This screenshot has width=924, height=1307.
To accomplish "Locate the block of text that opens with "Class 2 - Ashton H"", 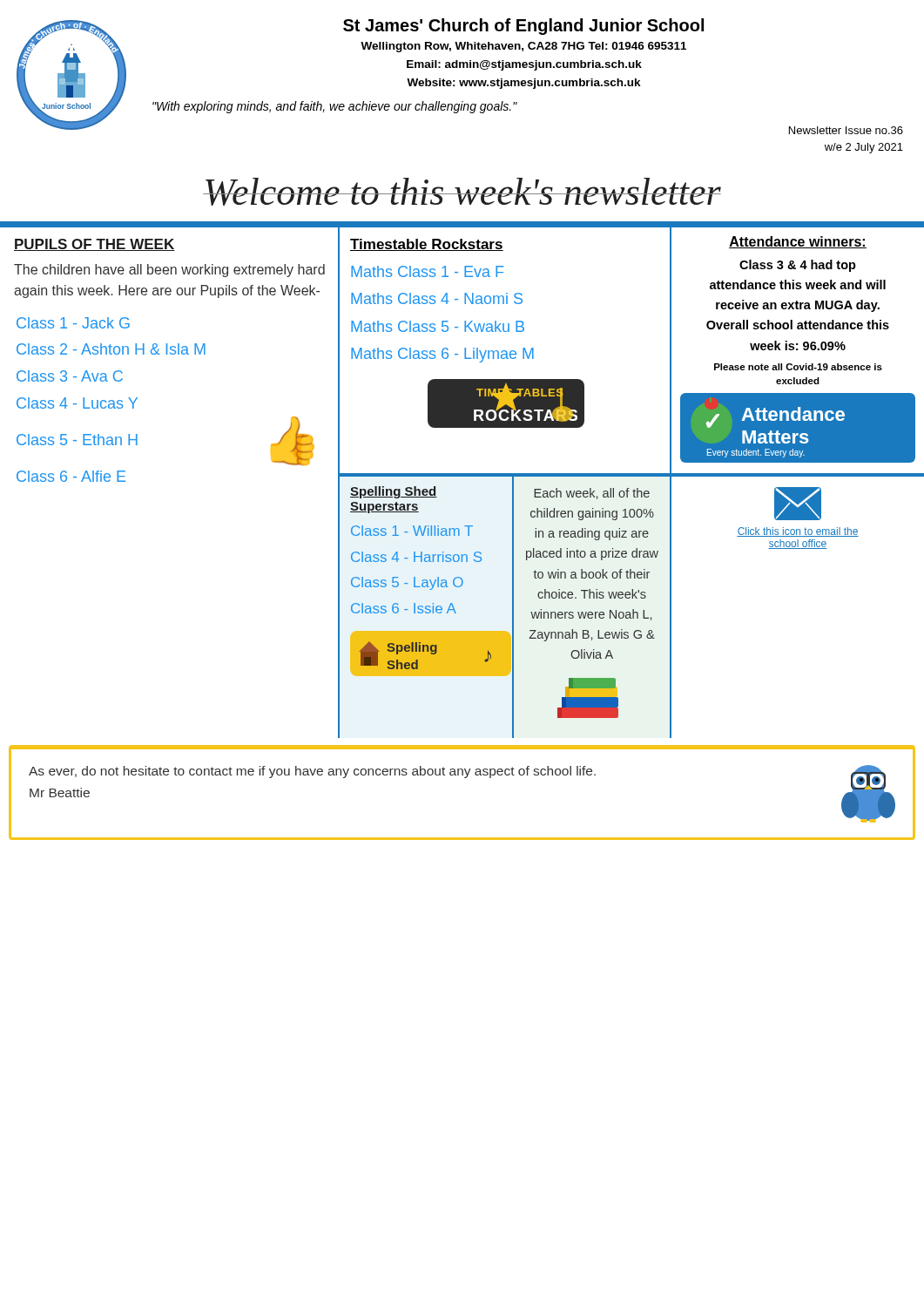I will [111, 350].
